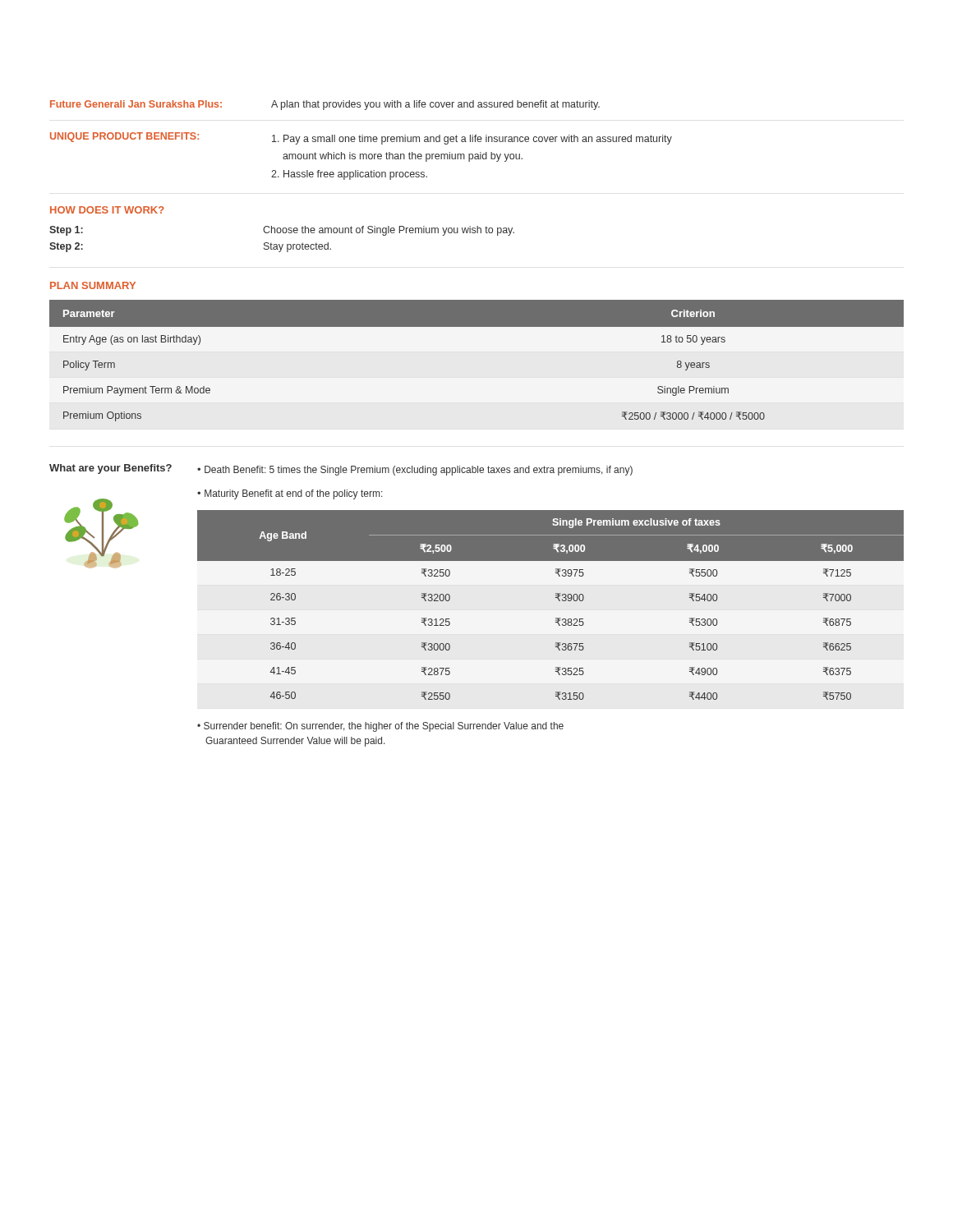Find the block starting "PLAN SUMMARY"
This screenshot has height=1232, width=953.
coord(93,285)
